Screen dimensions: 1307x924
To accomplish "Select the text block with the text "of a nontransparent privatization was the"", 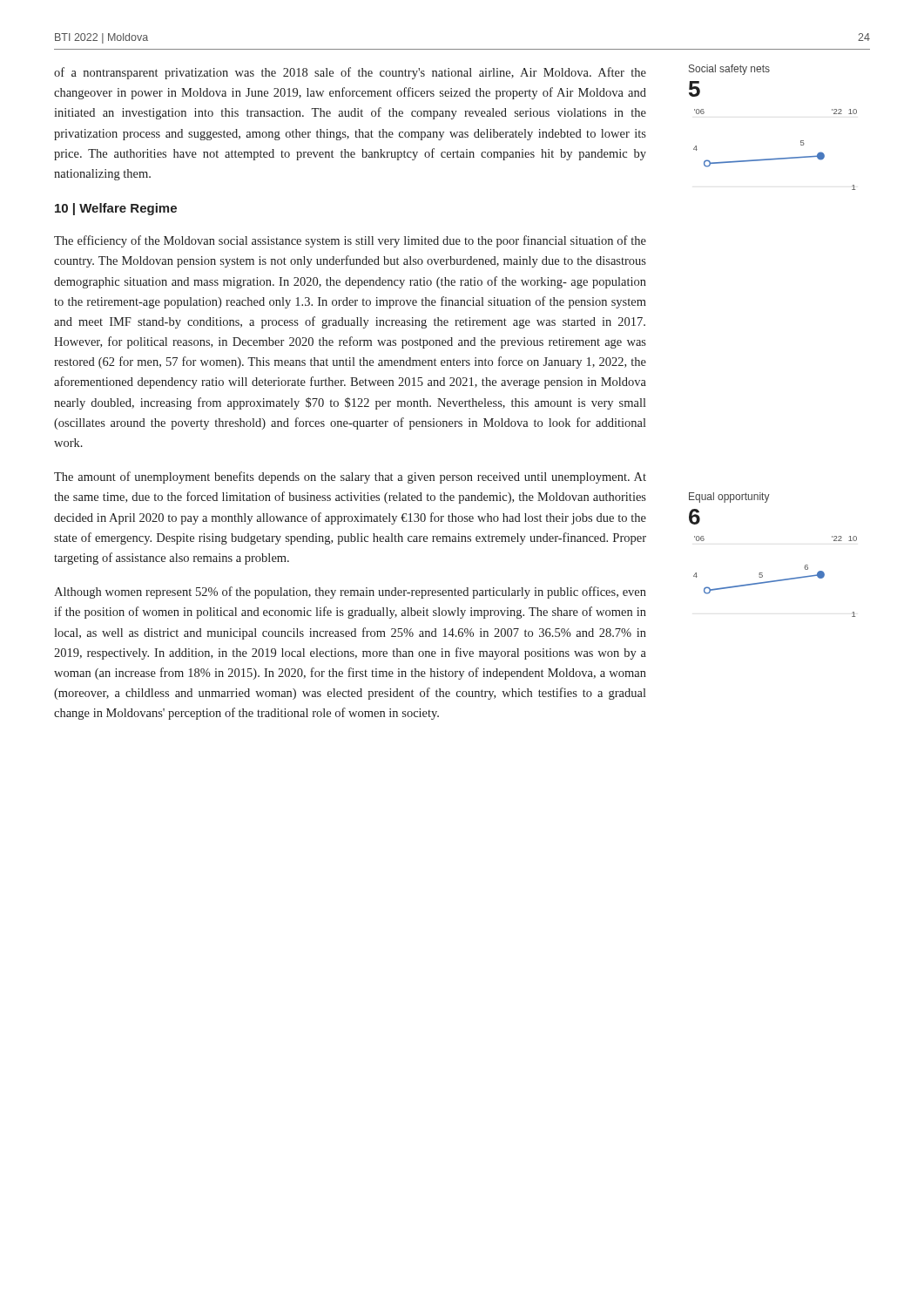I will click(x=350, y=123).
